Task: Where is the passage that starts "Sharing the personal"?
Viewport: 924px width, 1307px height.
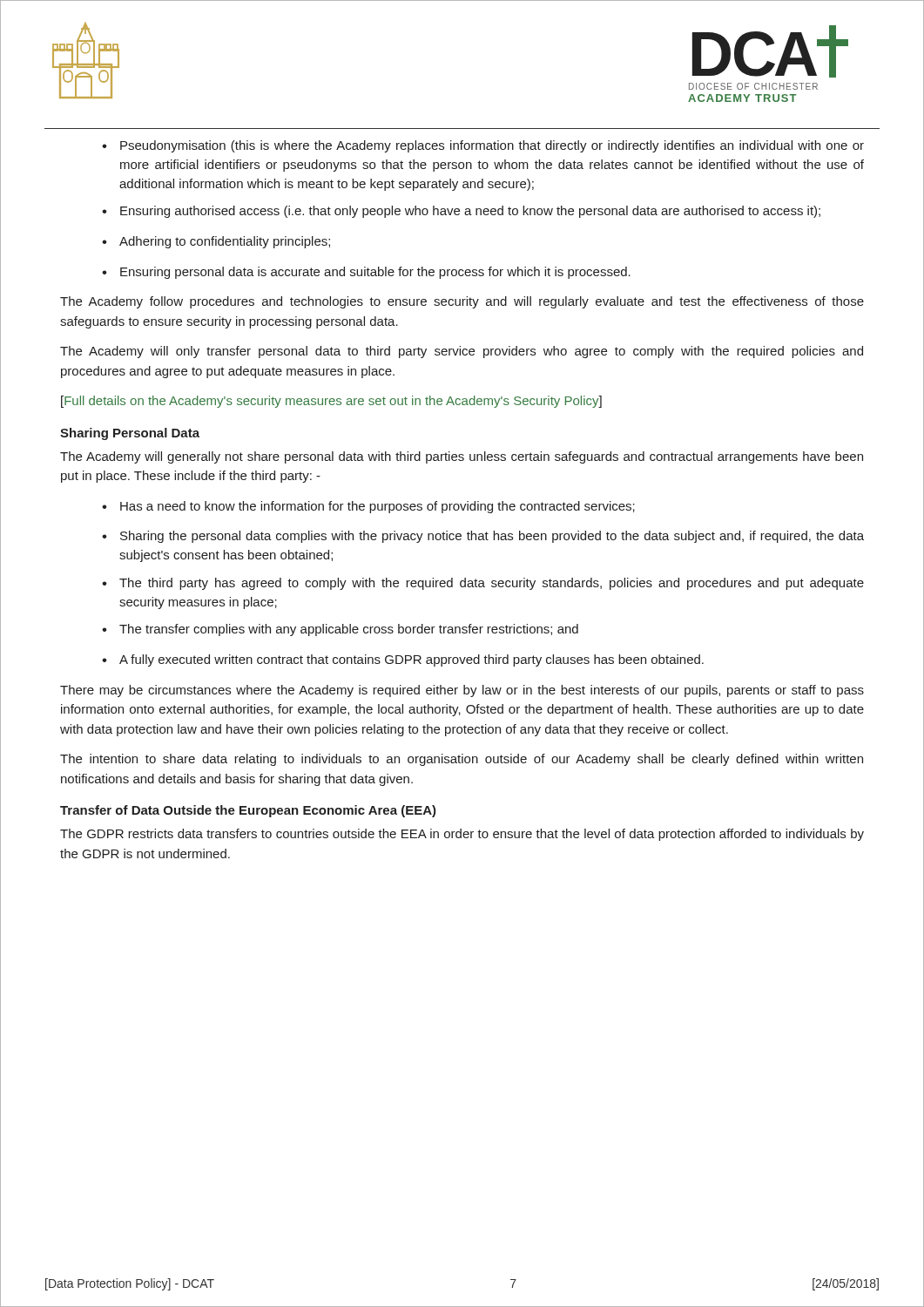Action: coord(492,546)
